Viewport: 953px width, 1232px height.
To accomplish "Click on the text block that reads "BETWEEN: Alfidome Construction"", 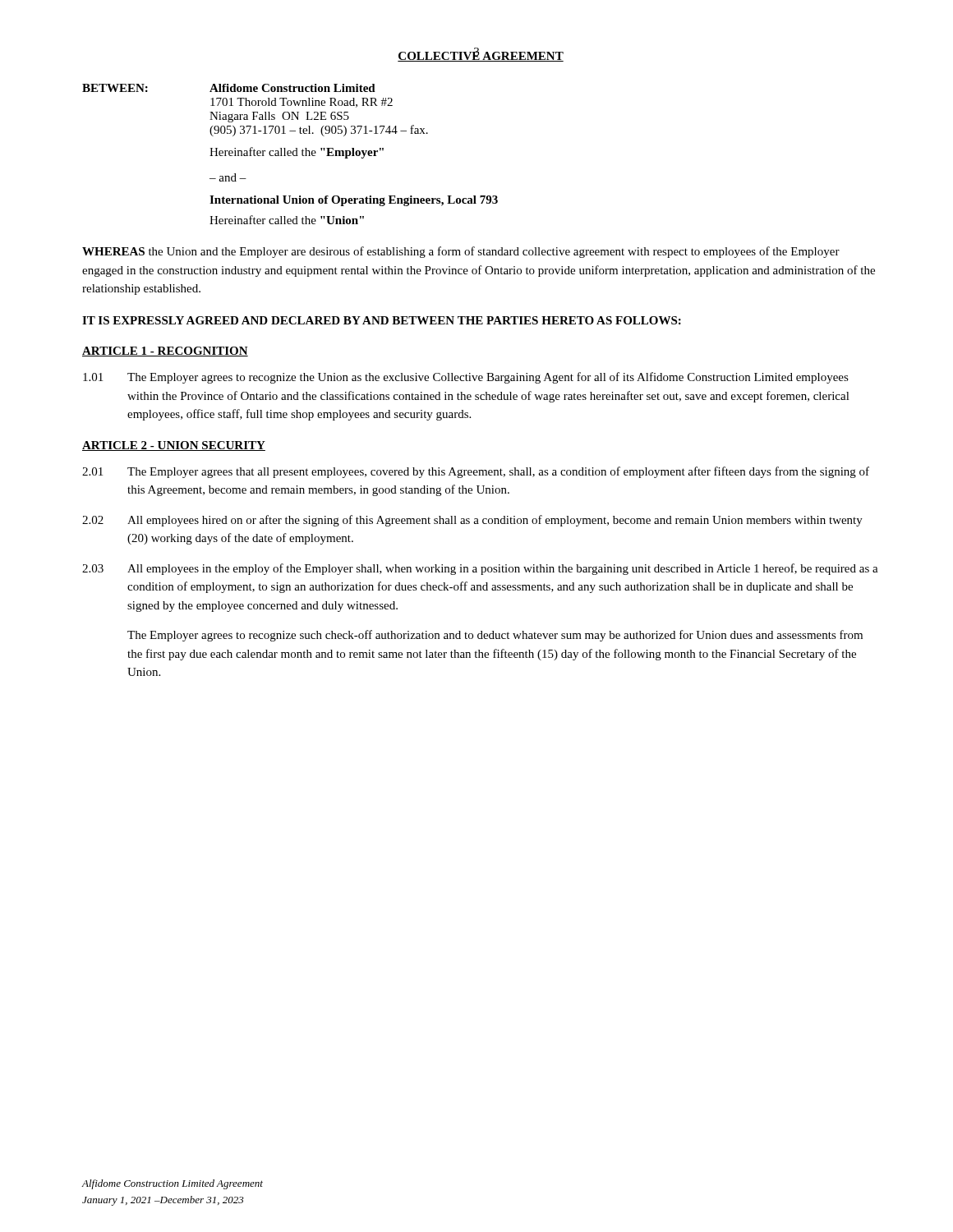I will pos(229,88).
